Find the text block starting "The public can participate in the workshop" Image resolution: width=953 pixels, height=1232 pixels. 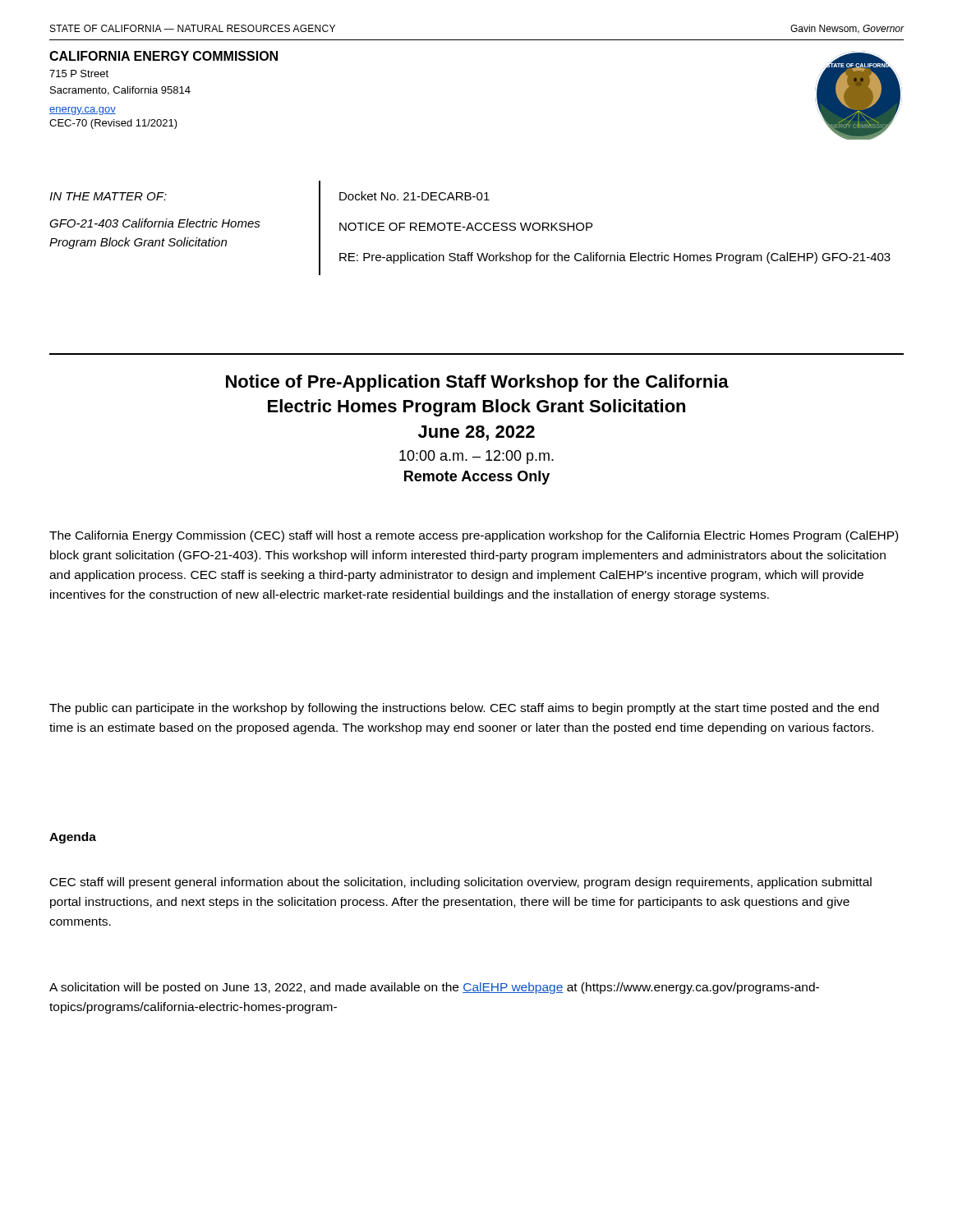coord(464,717)
